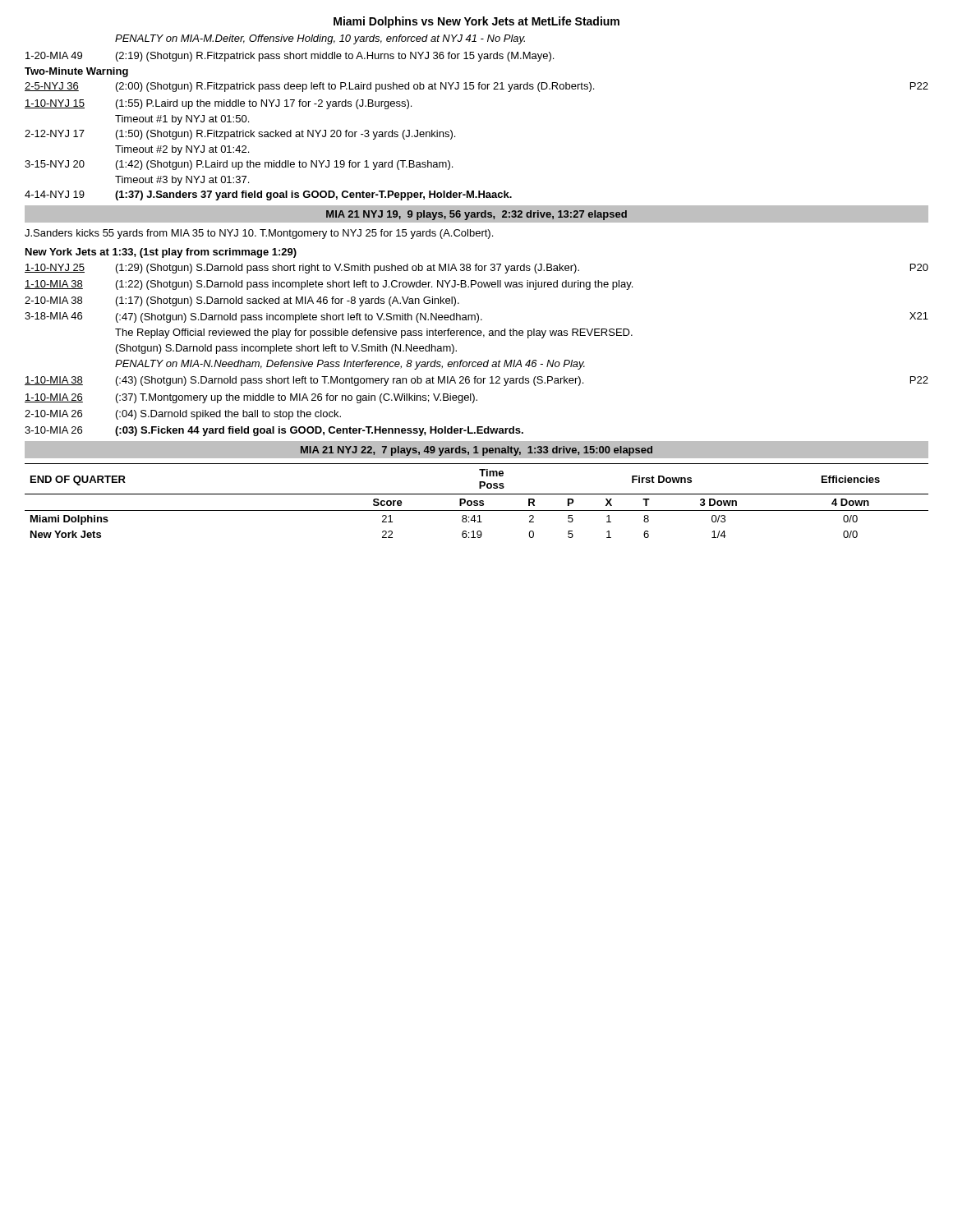The width and height of the screenshot is (953, 1232).
Task: Point to the block beginning "3-18-MIA 46 (:47) (Shotgun) S.Darnold pass"
Action: pyautogui.click(x=476, y=341)
